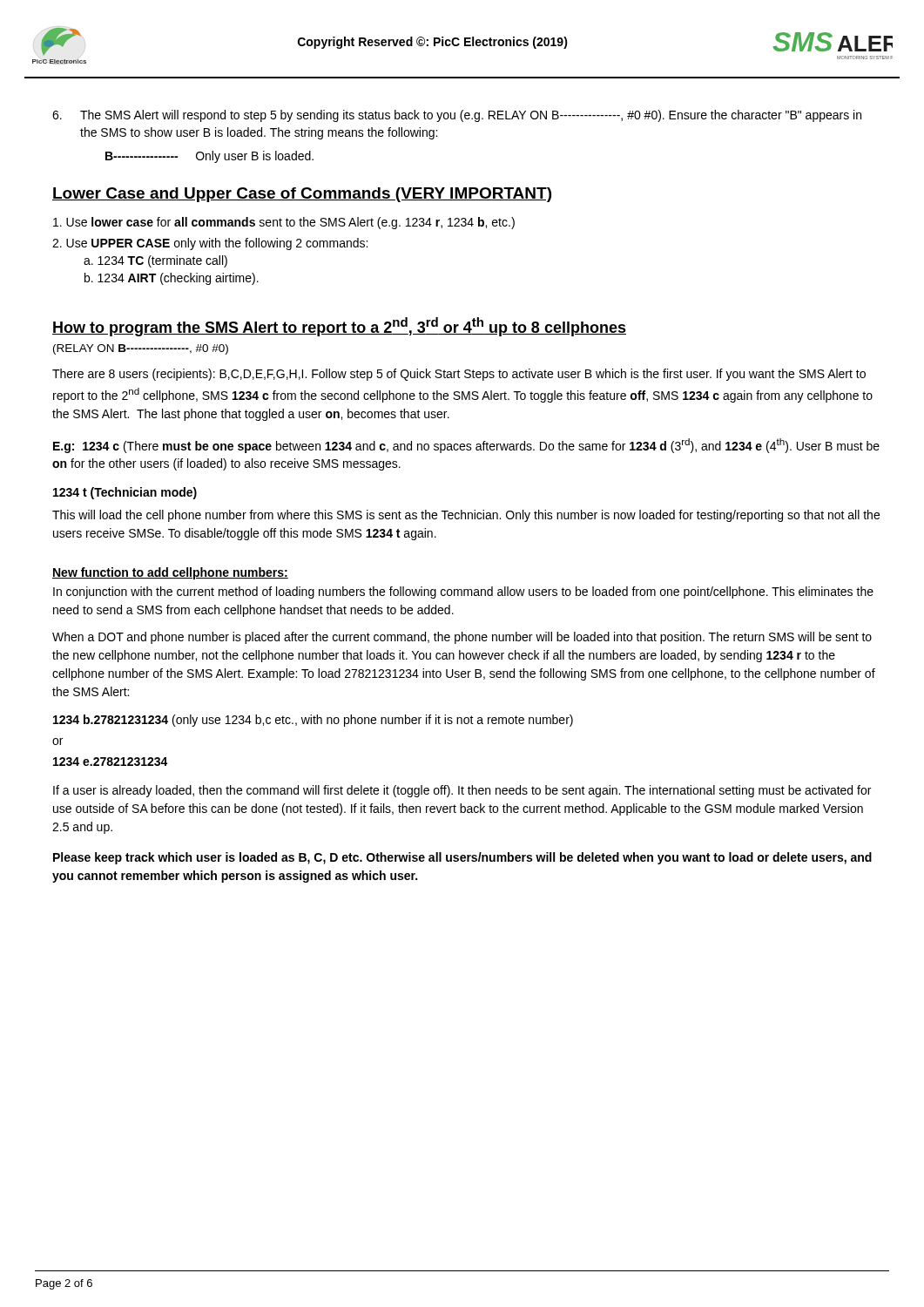
Task: Find the block starting "E.g: 1234 c (There"
Action: (x=466, y=453)
